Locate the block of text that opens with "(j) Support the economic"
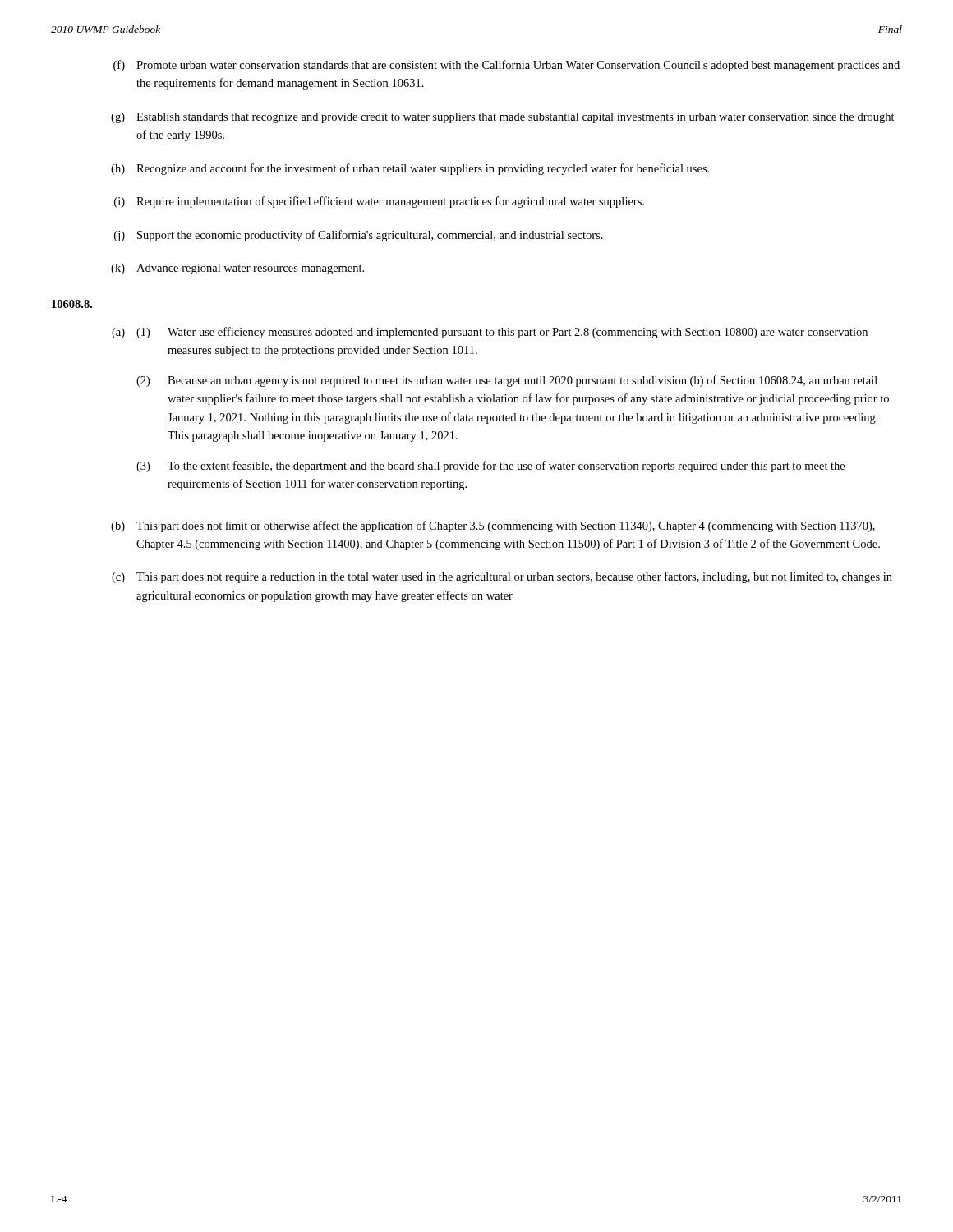The width and height of the screenshot is (953, 1232). pos(476,235)
